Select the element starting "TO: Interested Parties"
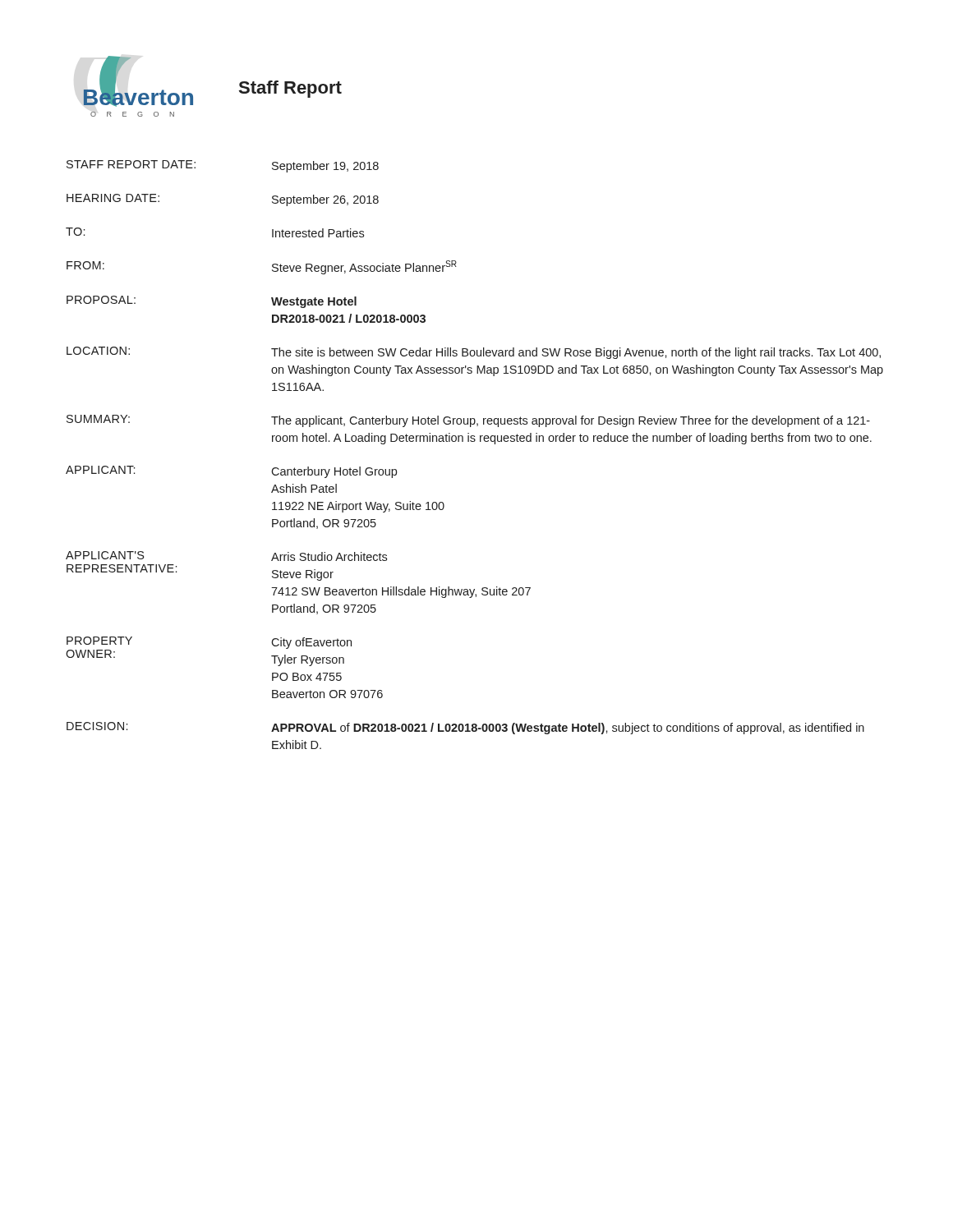The width and height of the screenshot is (953, 1232). point(74,232)
